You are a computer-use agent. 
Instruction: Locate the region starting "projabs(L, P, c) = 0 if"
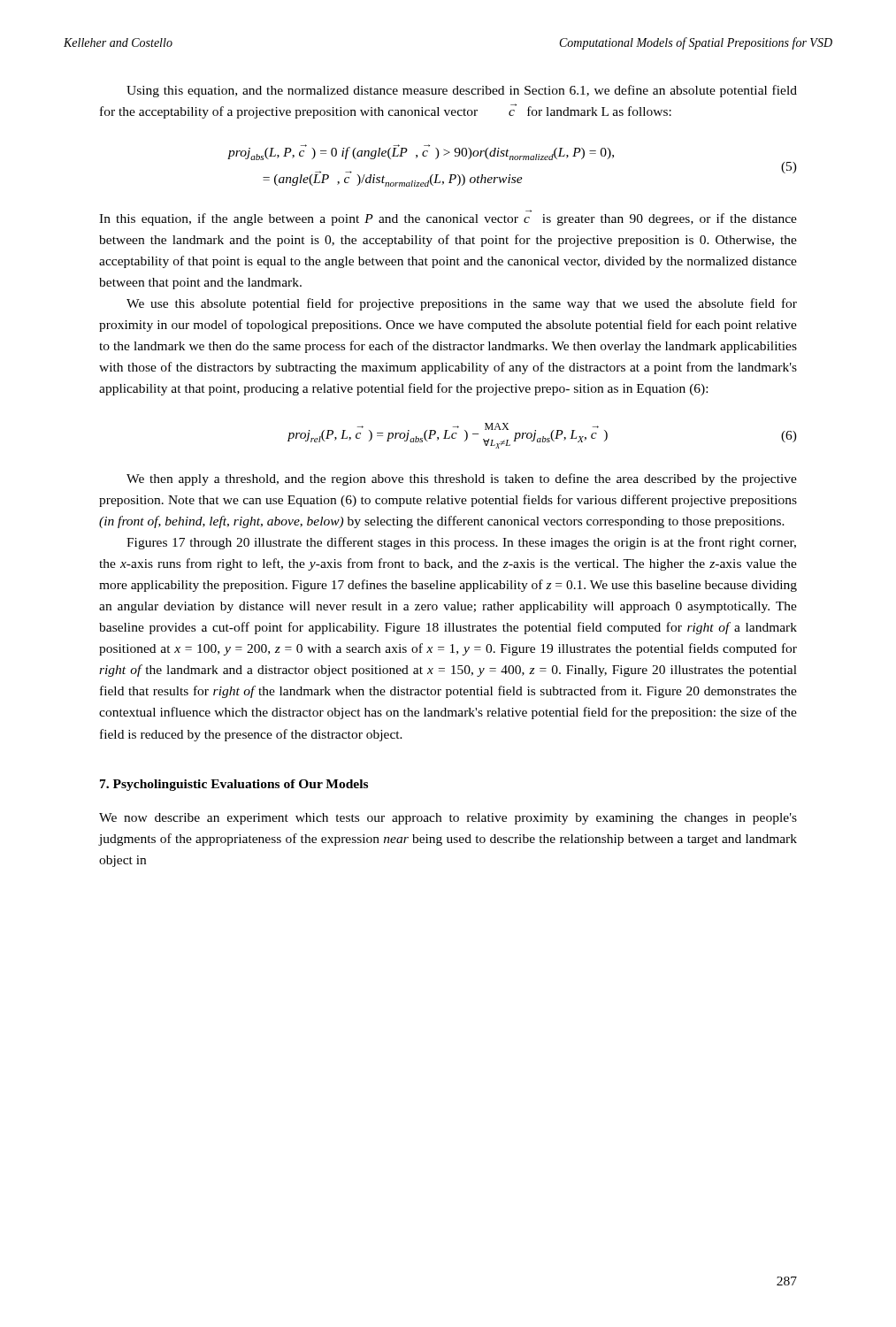[x=513, y=167]
